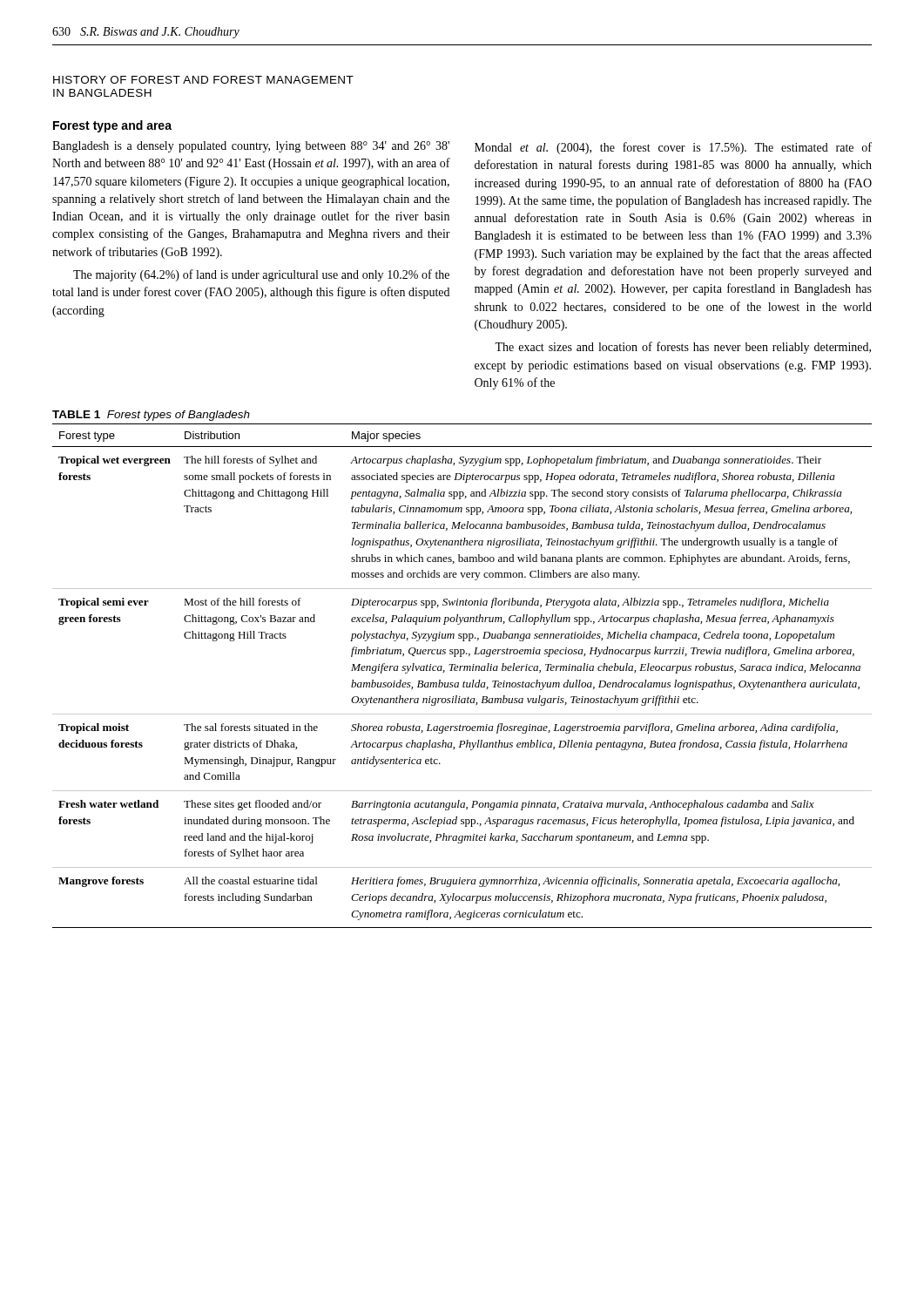924x1307 pixels.
Task: Point to the region starting "Forest type and area"
Action: [x=112, y=125]
